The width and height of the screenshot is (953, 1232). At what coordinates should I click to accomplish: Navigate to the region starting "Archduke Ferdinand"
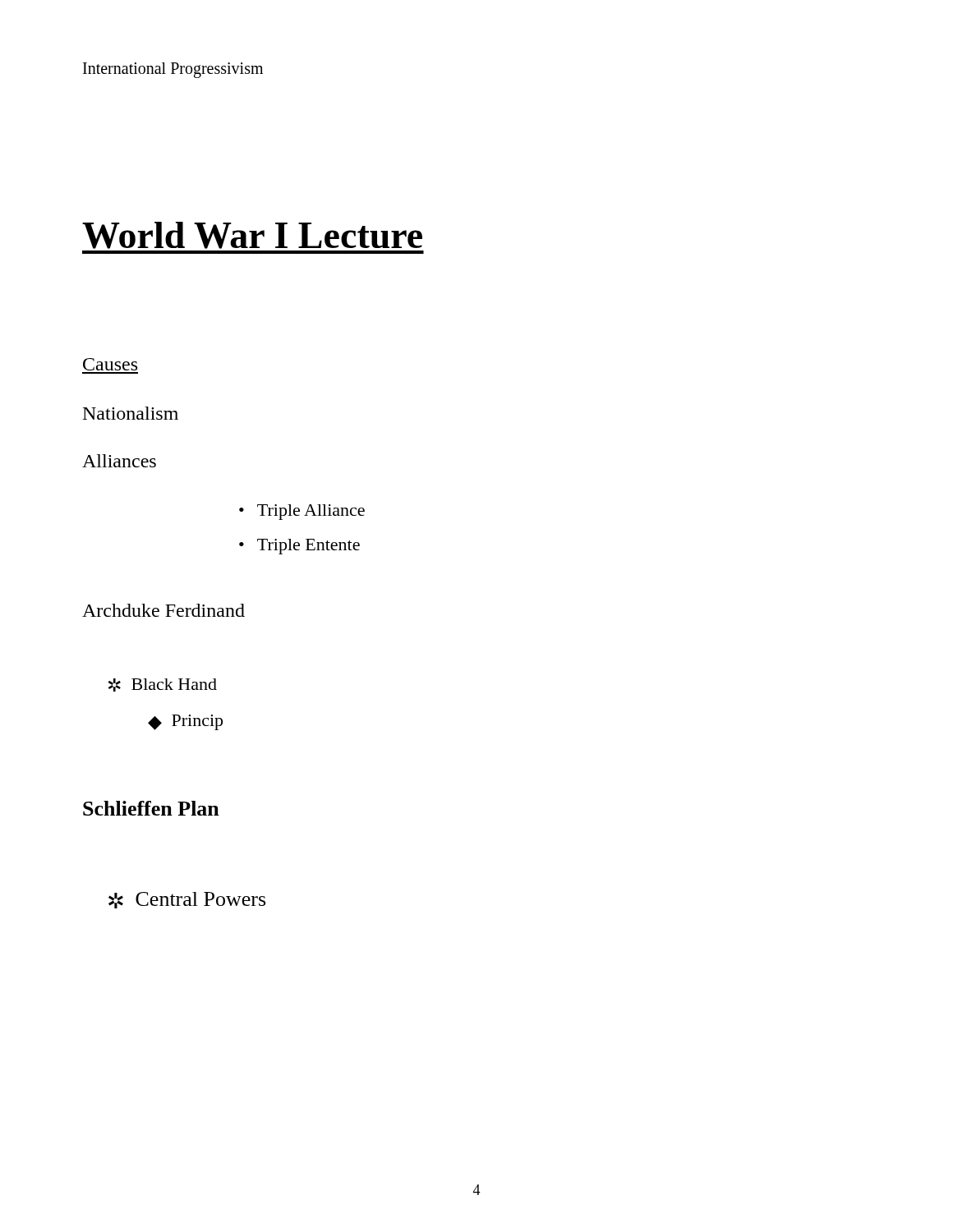pos(163,610)
